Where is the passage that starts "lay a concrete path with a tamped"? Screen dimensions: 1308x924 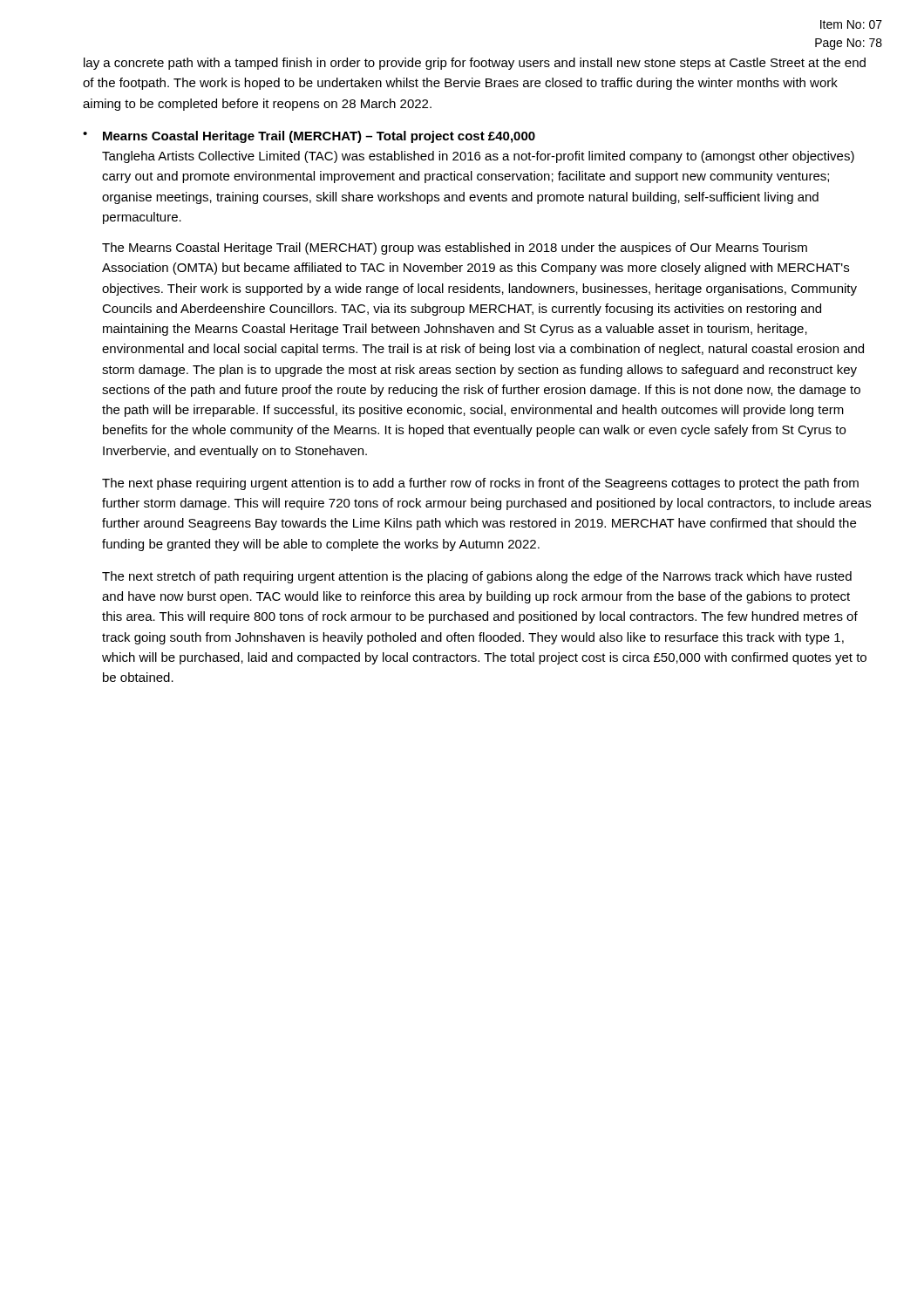point(475,83)
